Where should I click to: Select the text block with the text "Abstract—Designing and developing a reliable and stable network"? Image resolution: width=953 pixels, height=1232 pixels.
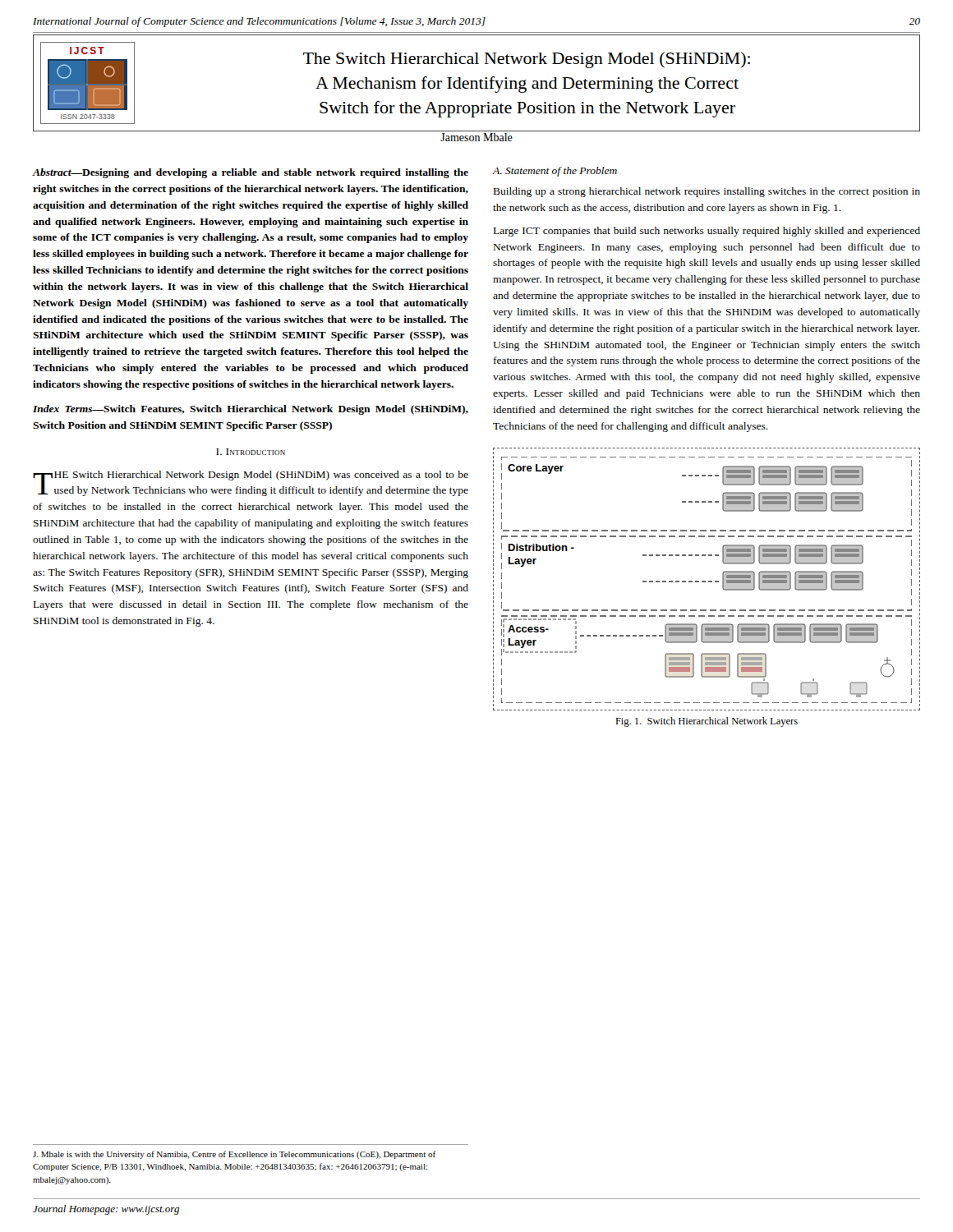point(251,278)
